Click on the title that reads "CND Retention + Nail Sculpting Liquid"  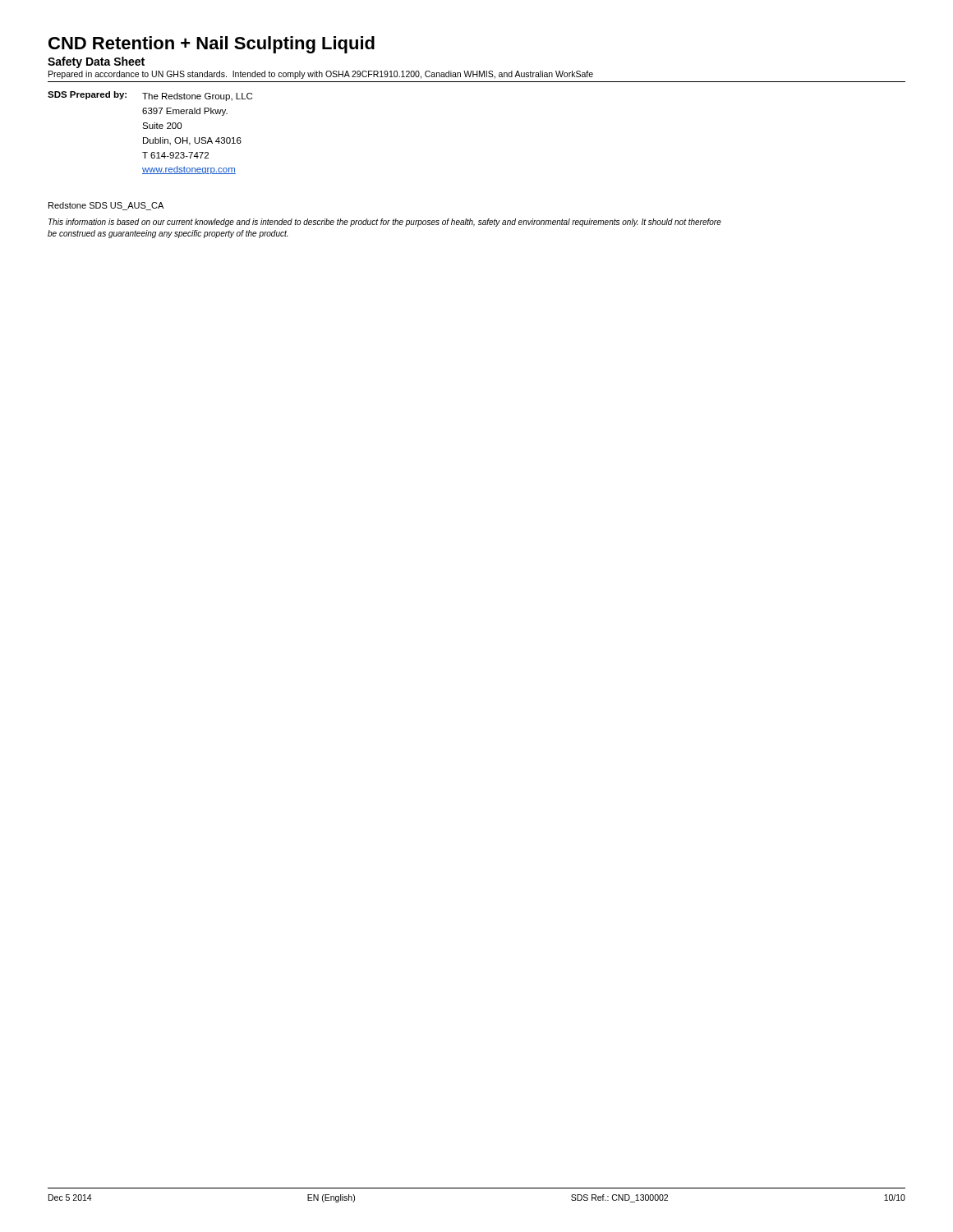coord(212,43)
